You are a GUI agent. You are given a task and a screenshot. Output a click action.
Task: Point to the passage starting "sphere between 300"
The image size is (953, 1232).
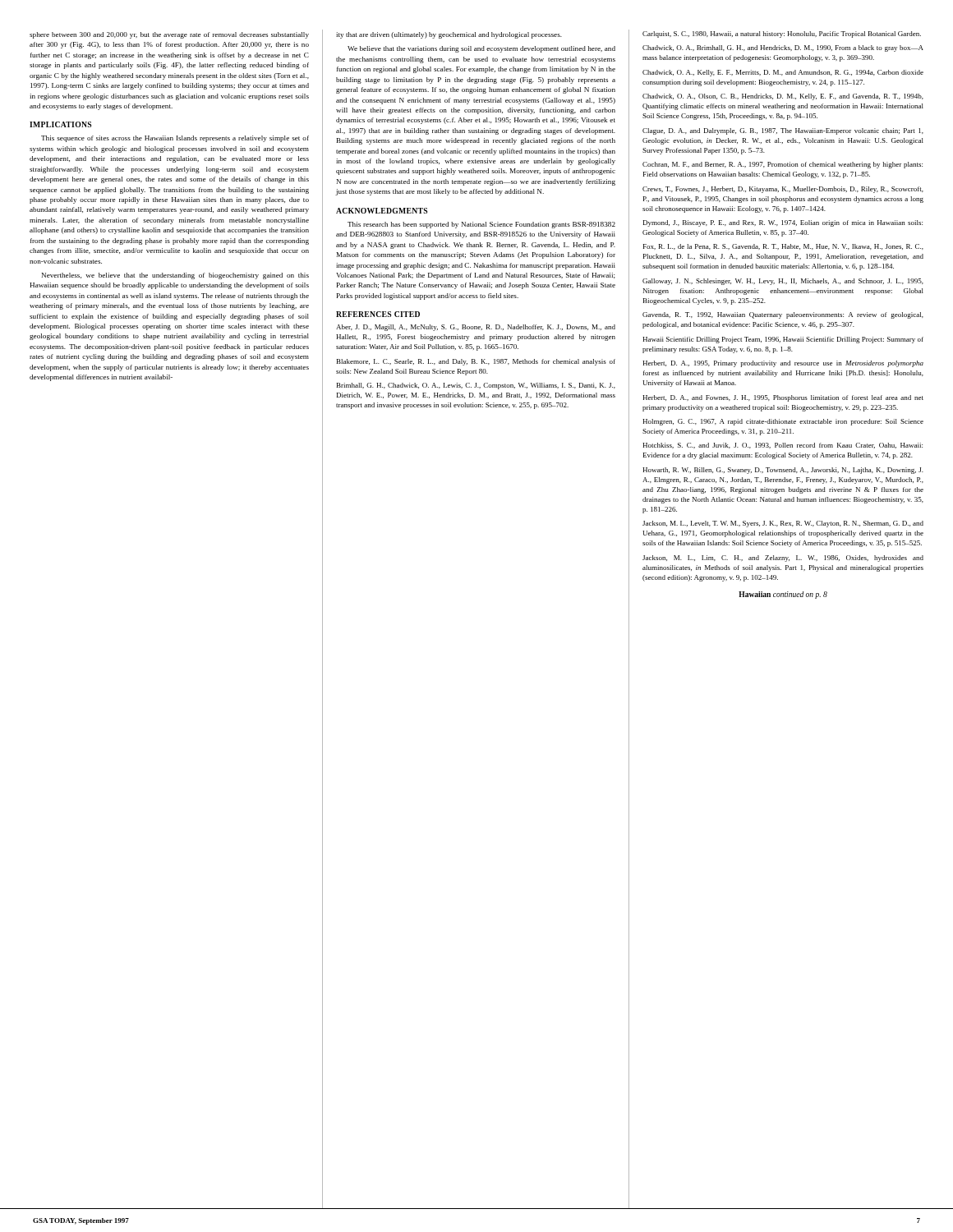169,70
